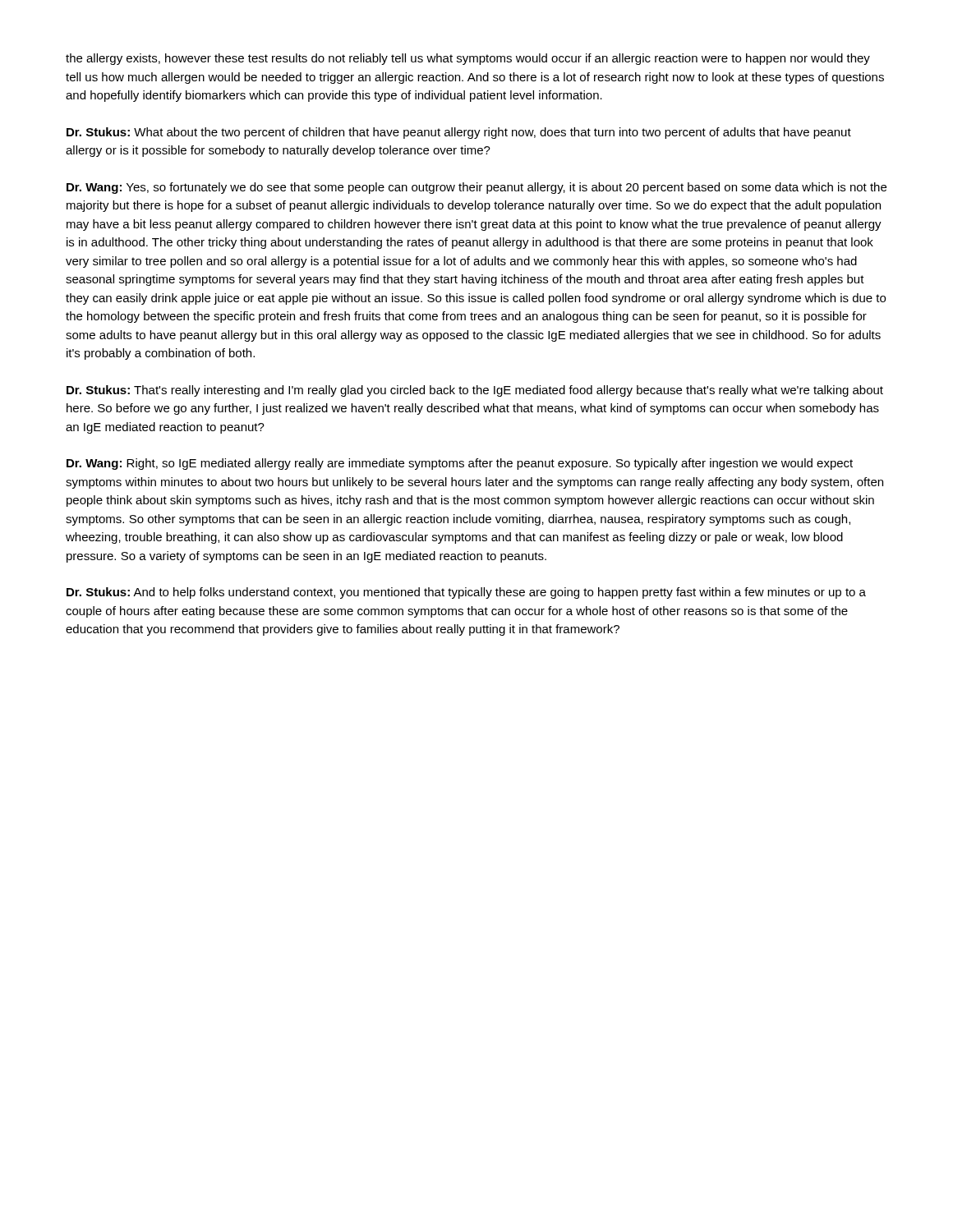Screen dimensions: 1232x953
Task: Click the passage that begins "Dr. Stukus: And"
Action: click(466, 610)
